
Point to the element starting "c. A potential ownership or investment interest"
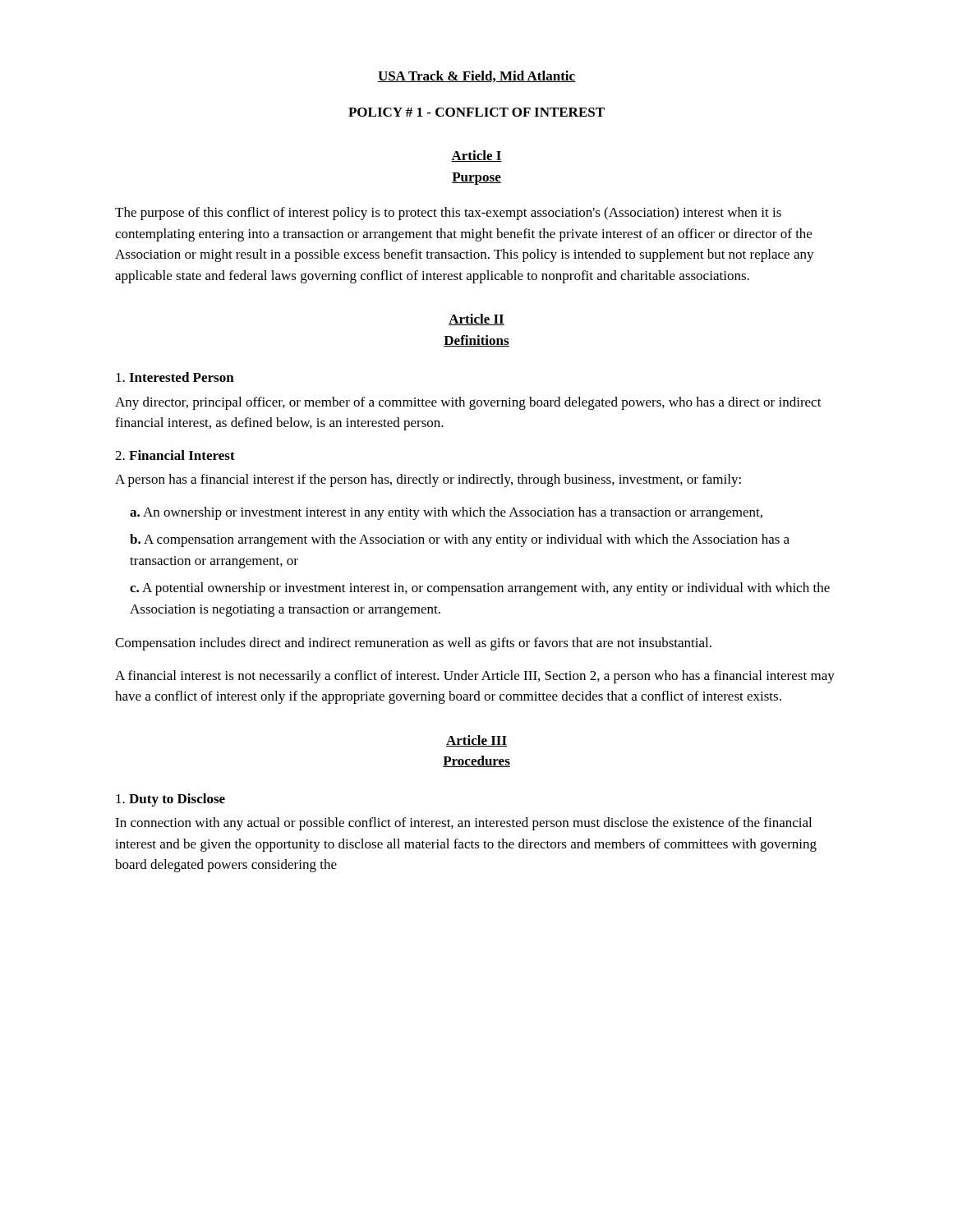480,598
